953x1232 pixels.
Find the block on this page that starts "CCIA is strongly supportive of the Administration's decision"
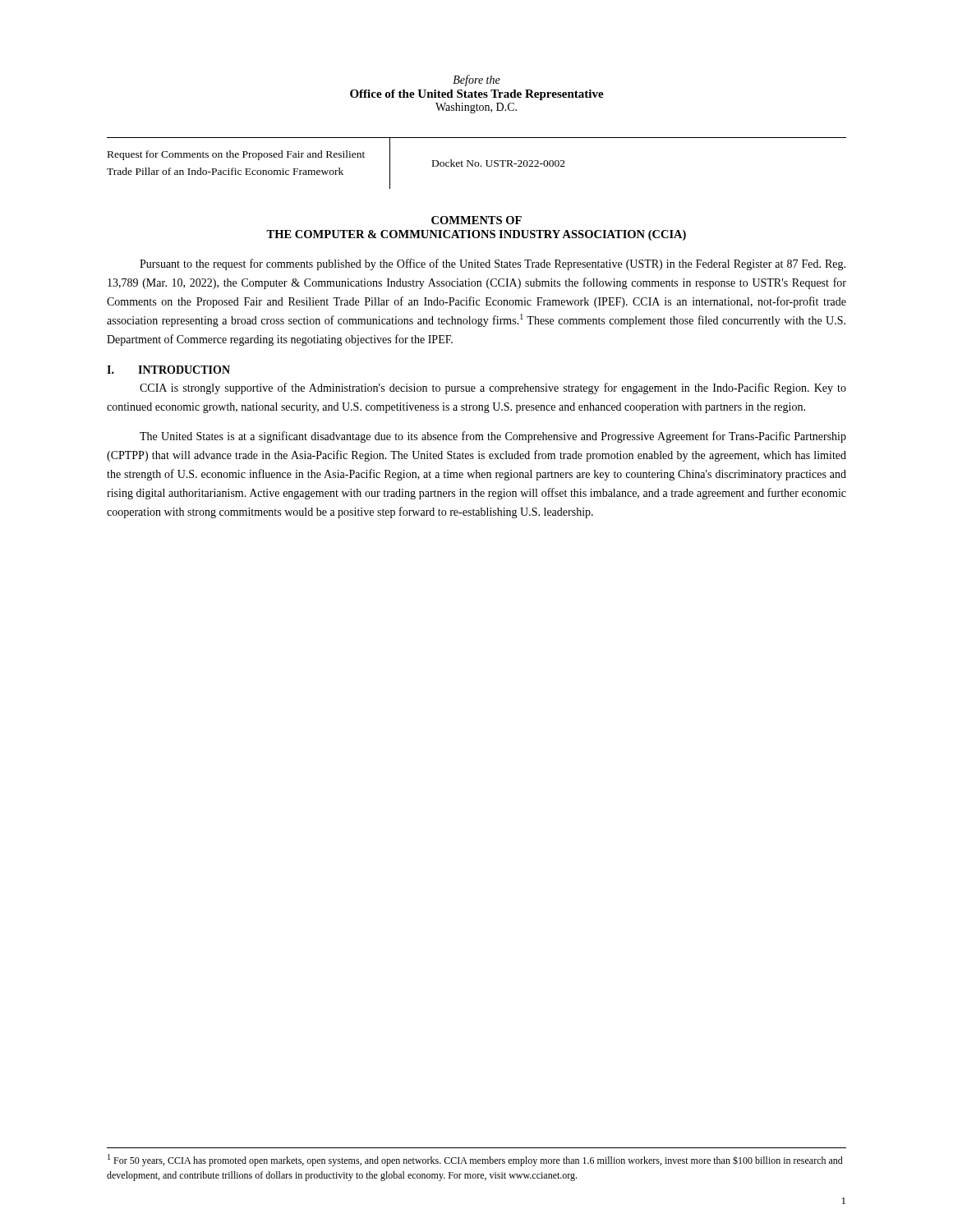[476, 398]
